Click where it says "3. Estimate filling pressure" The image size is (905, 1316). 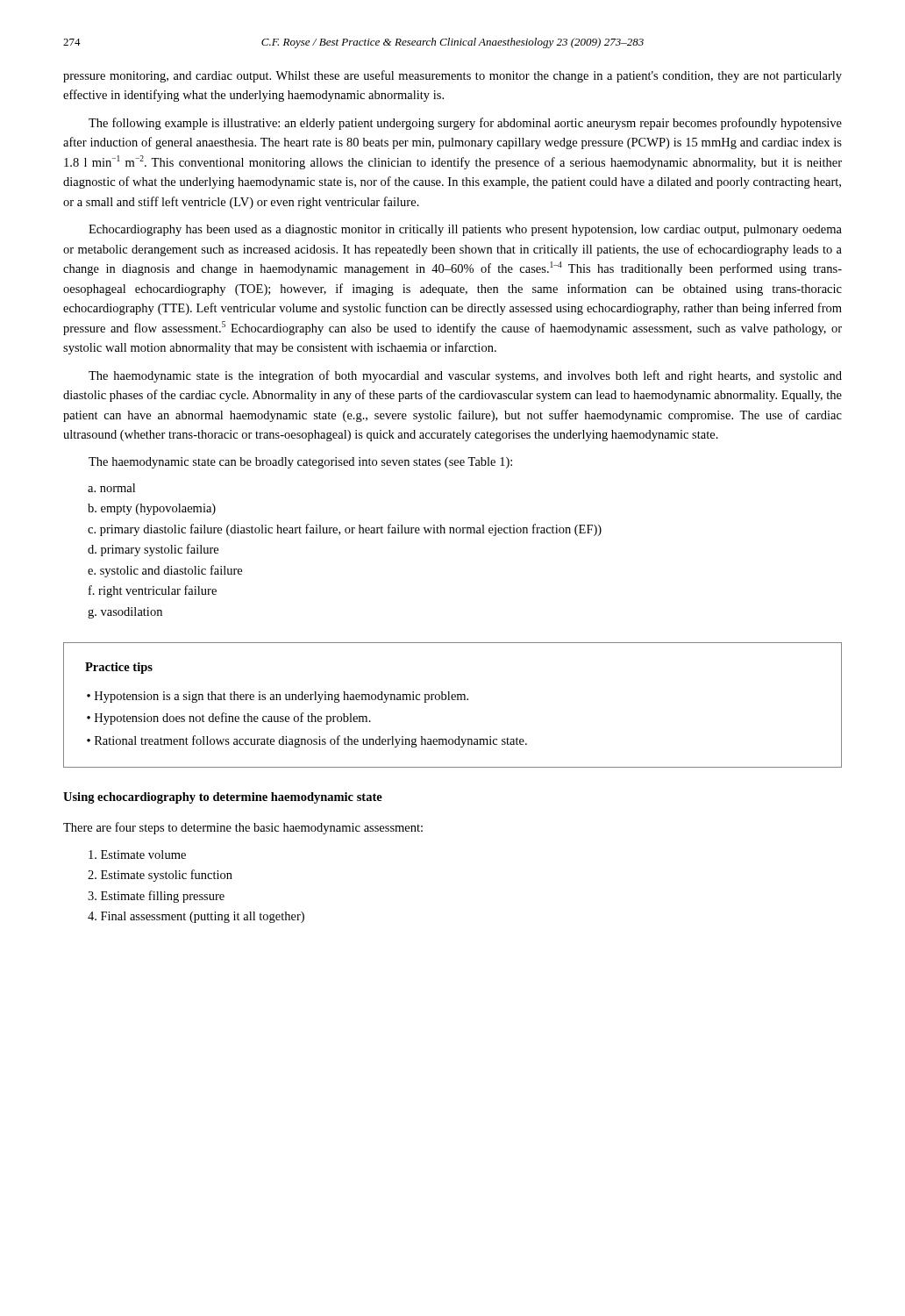(156, 897)
